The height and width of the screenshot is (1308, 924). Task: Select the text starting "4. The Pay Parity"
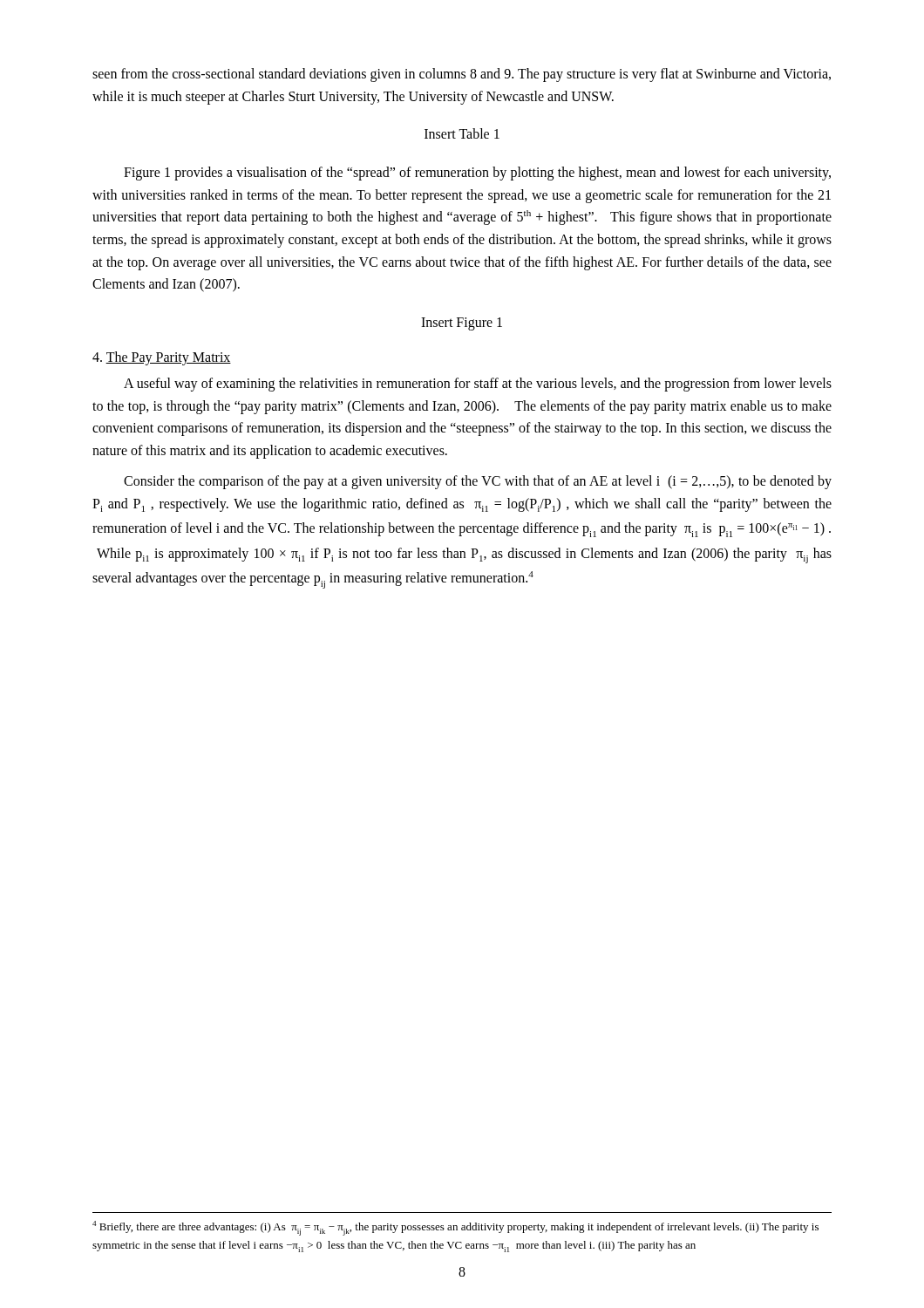click(161, 357)
